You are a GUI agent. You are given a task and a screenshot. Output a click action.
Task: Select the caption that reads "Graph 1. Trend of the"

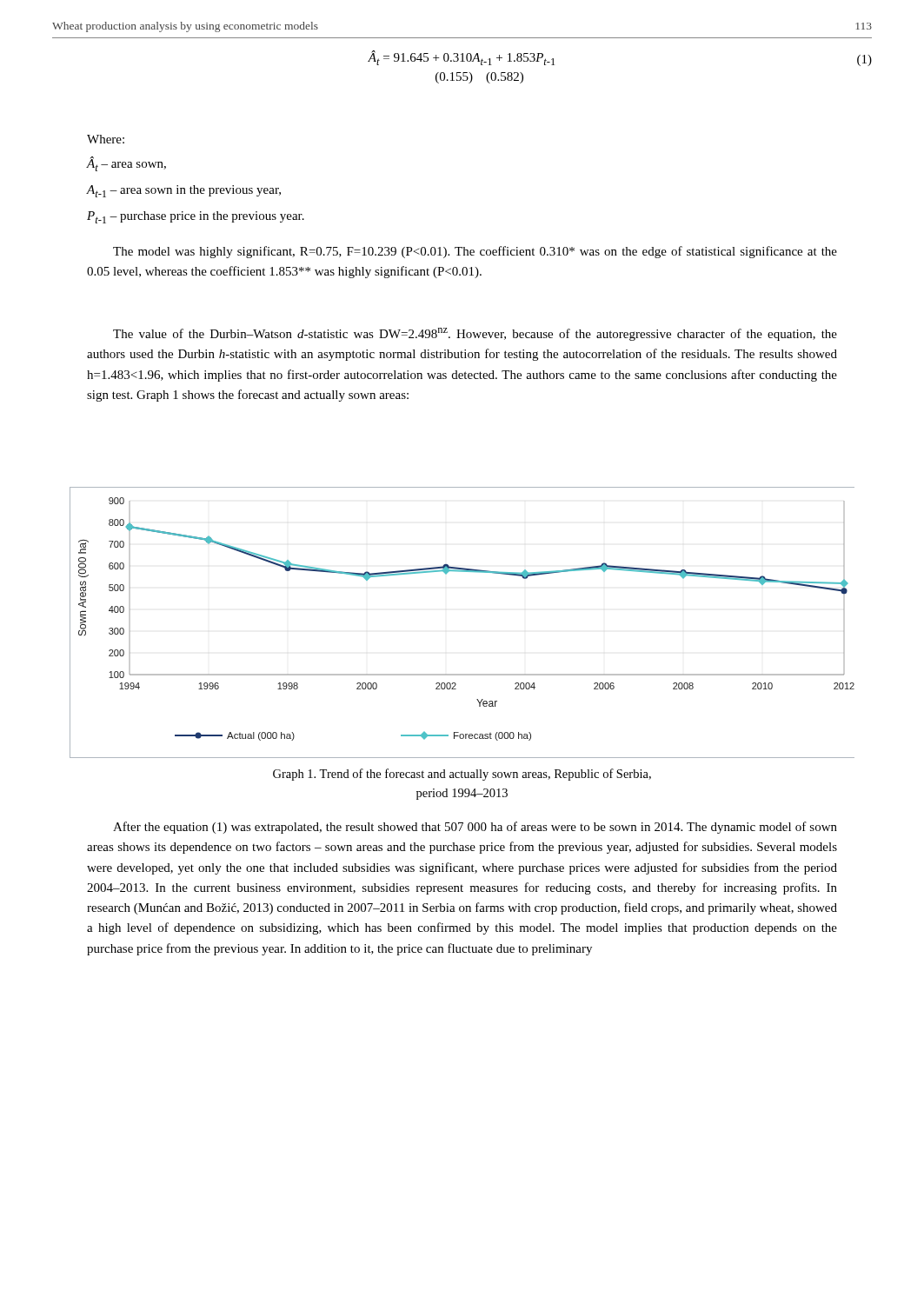[x=462, y=783]
